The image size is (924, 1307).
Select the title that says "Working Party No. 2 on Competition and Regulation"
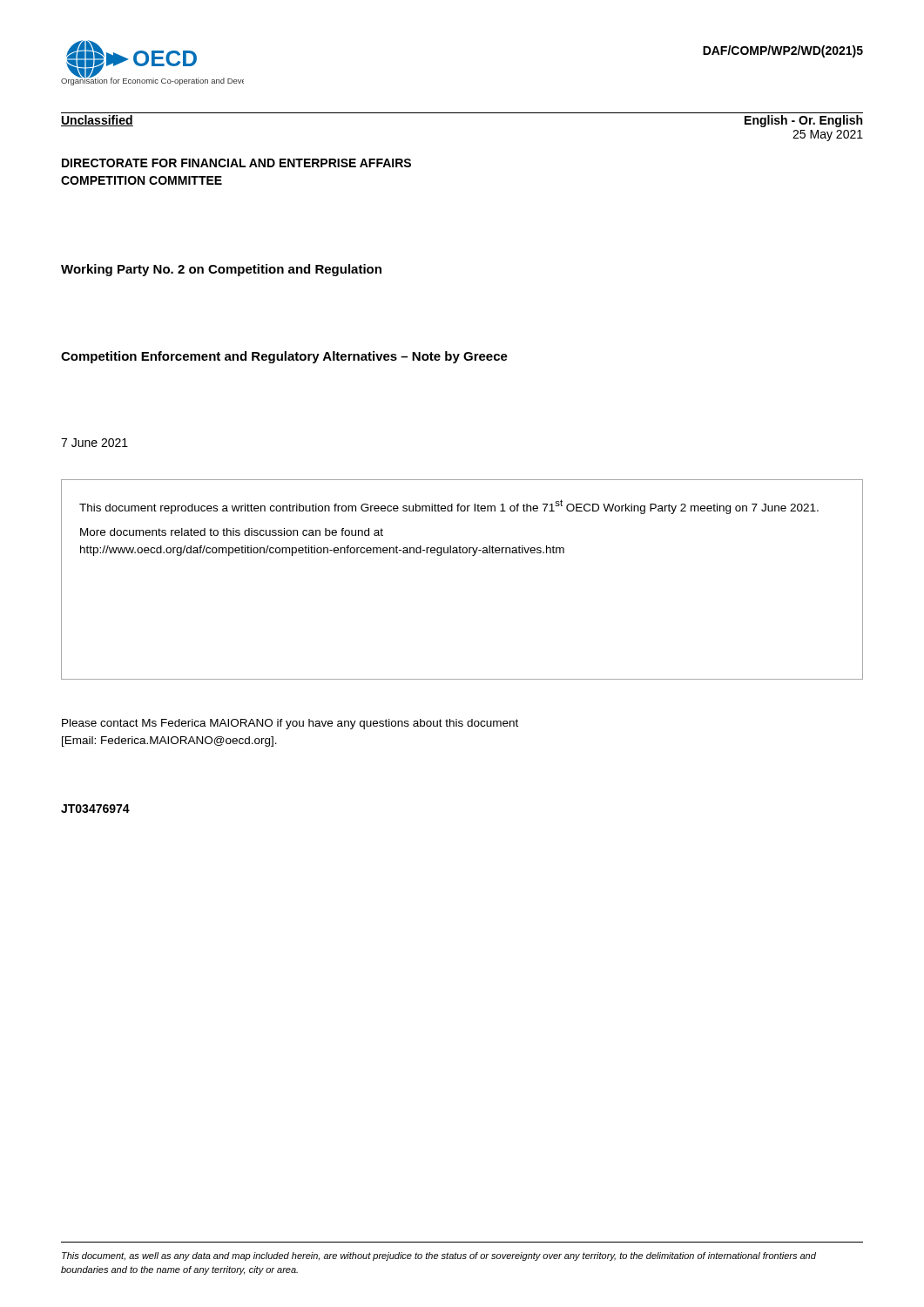tap(221, 270)
